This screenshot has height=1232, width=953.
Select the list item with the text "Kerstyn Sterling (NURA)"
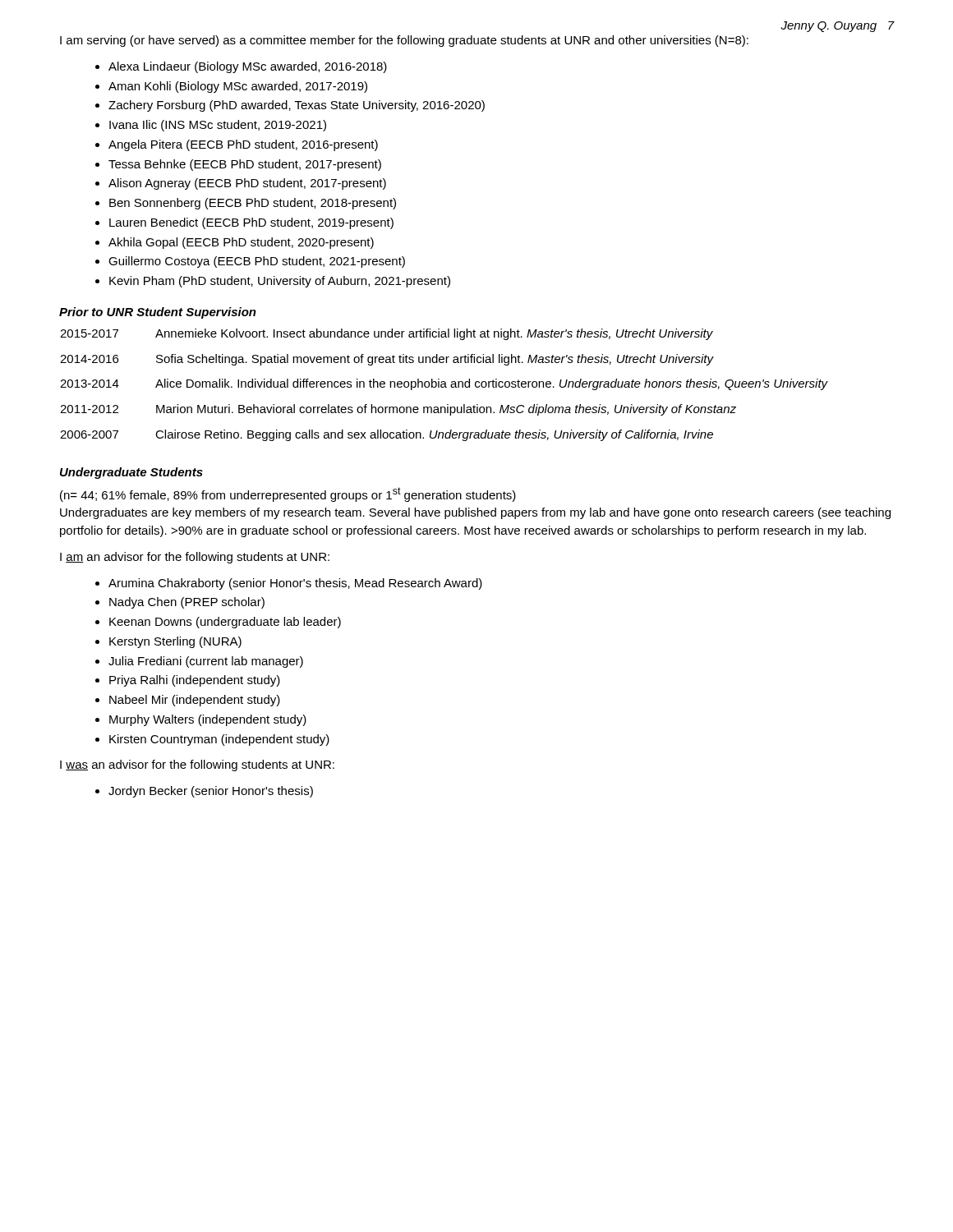[175, 641]
